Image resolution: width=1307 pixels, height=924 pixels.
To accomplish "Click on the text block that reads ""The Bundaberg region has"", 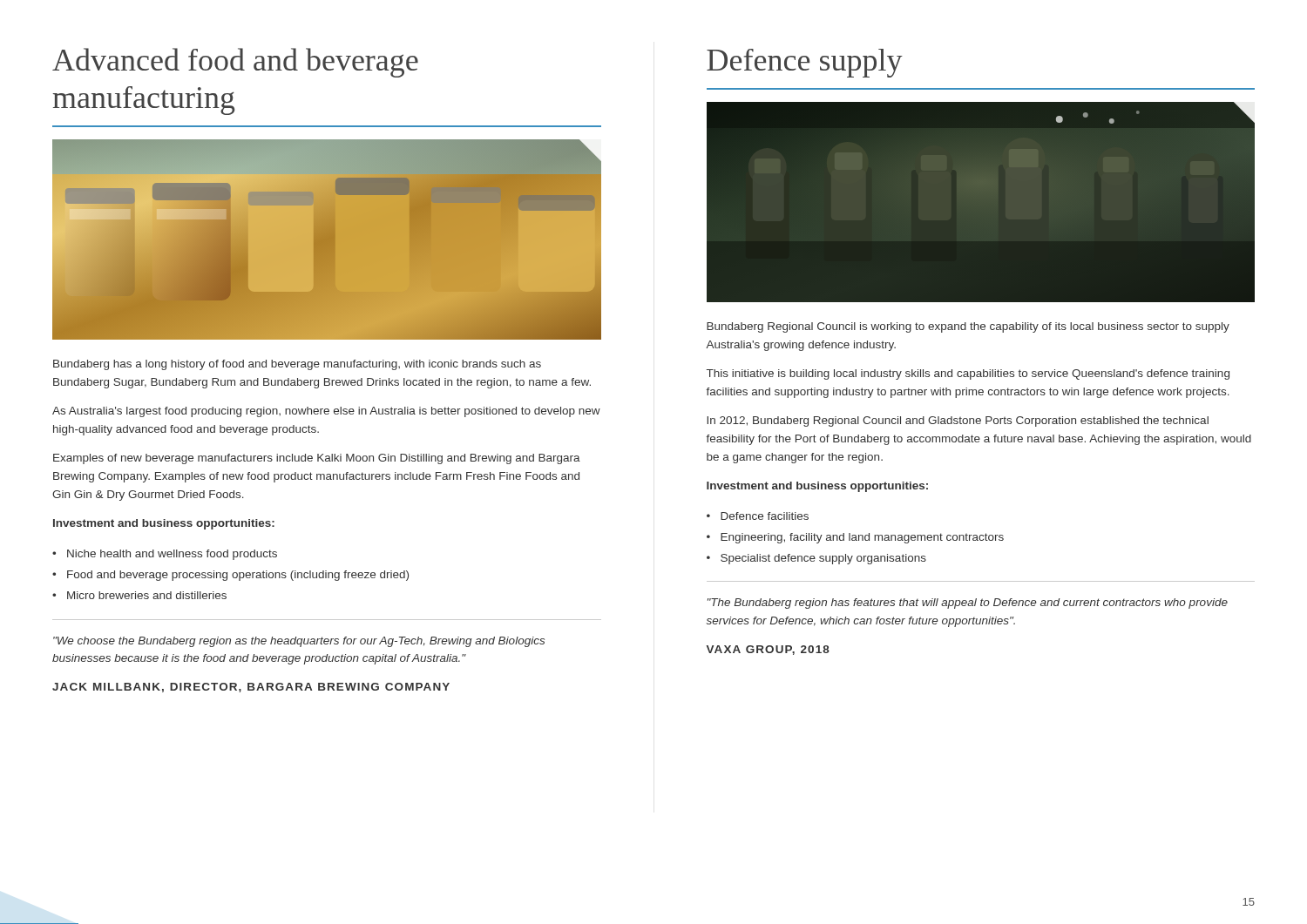I will [980, 612].
